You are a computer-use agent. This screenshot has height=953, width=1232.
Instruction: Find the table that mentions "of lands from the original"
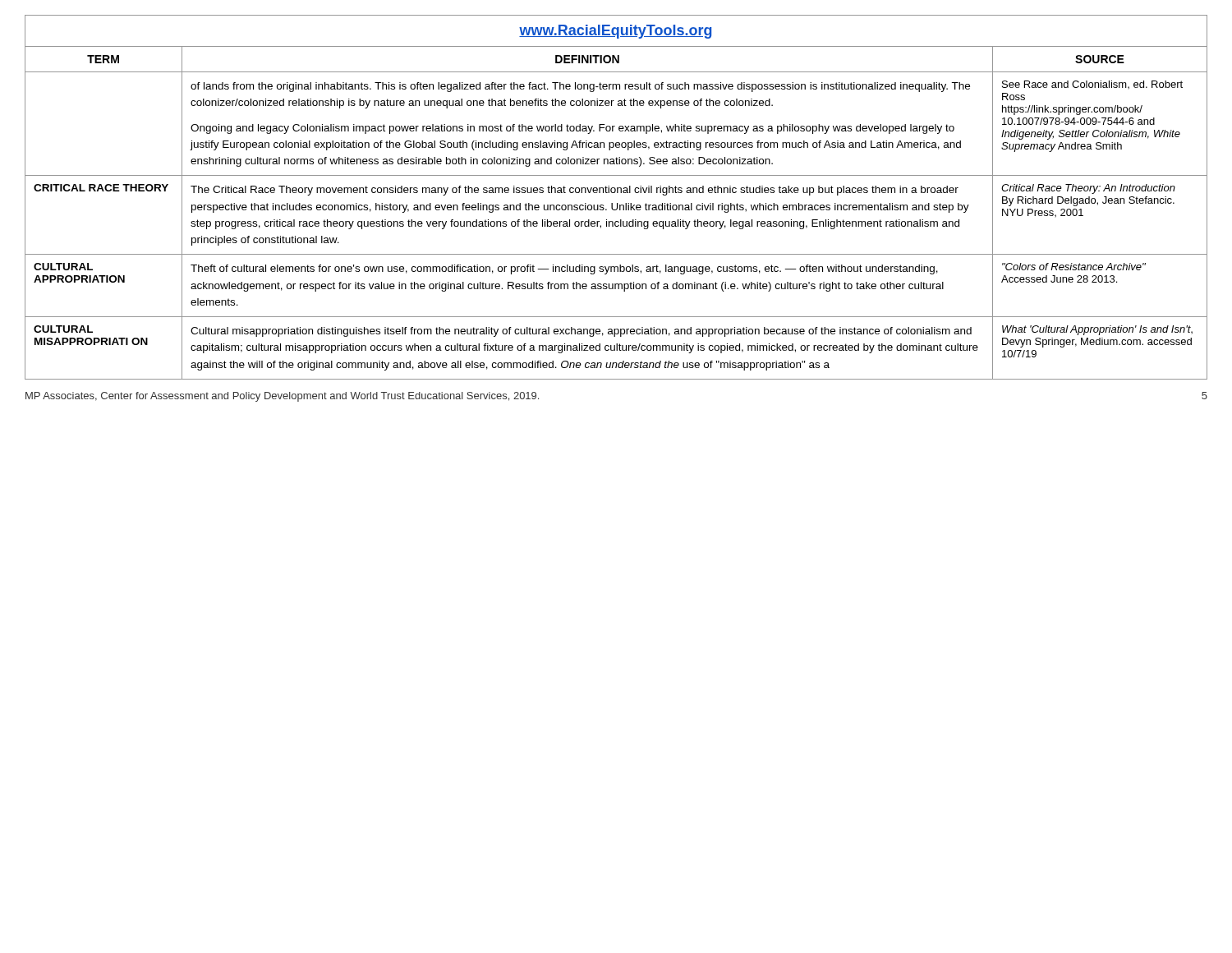pyautogui.click(x=616, y=197)
